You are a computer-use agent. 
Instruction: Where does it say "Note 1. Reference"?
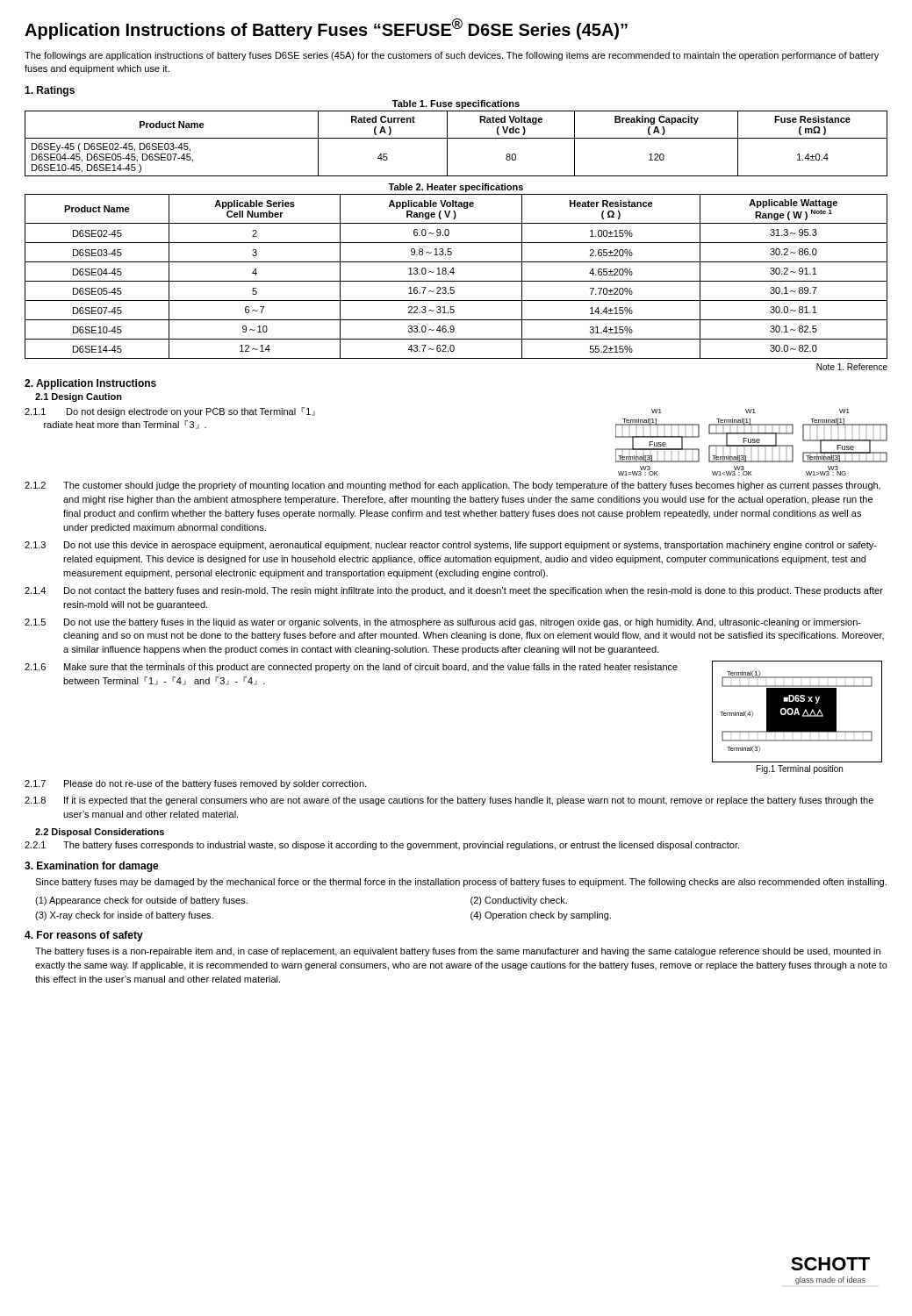pyautogui.click(x=852, y=367)
